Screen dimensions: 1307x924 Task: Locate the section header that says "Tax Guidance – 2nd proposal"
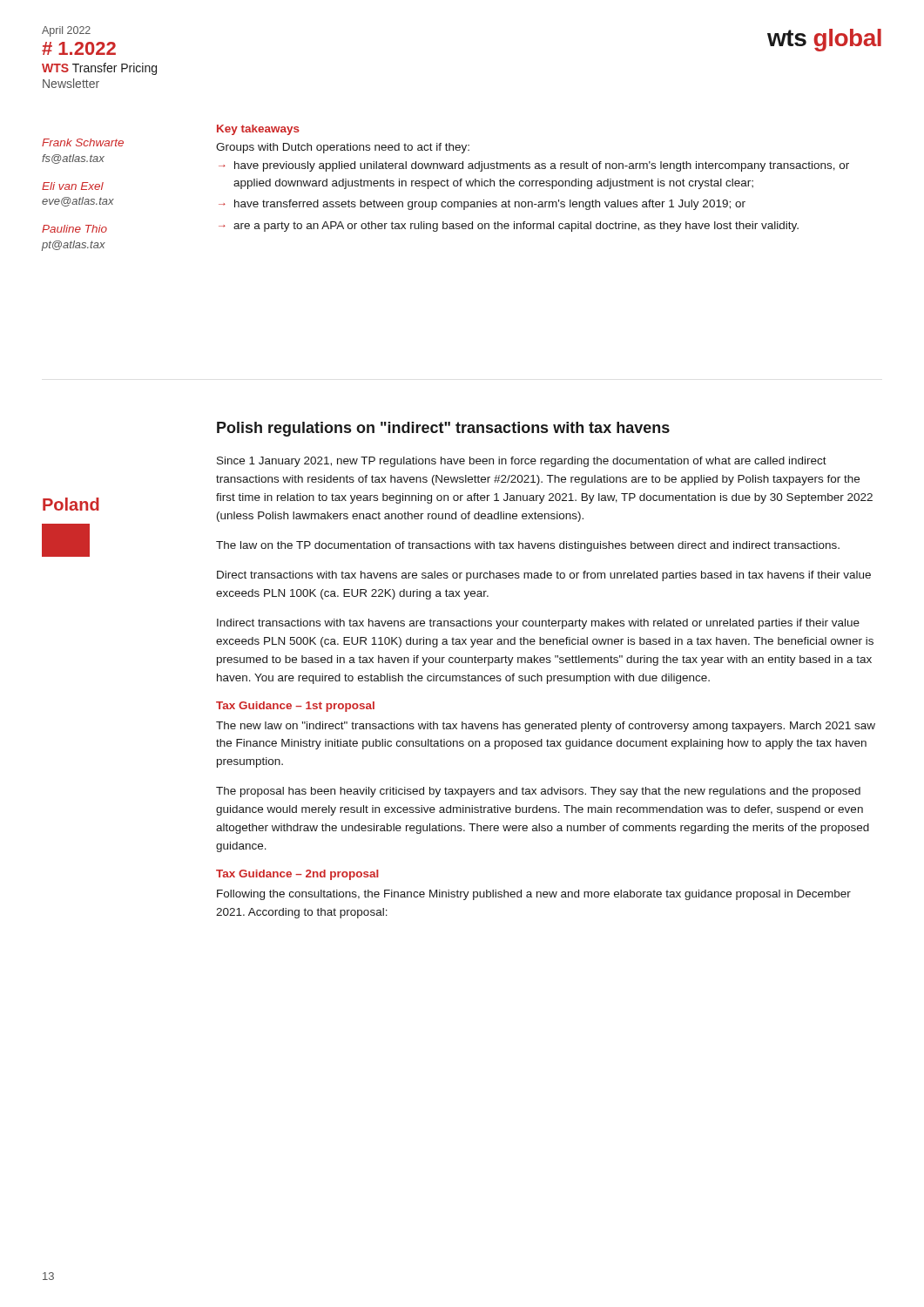coord(298,873)
